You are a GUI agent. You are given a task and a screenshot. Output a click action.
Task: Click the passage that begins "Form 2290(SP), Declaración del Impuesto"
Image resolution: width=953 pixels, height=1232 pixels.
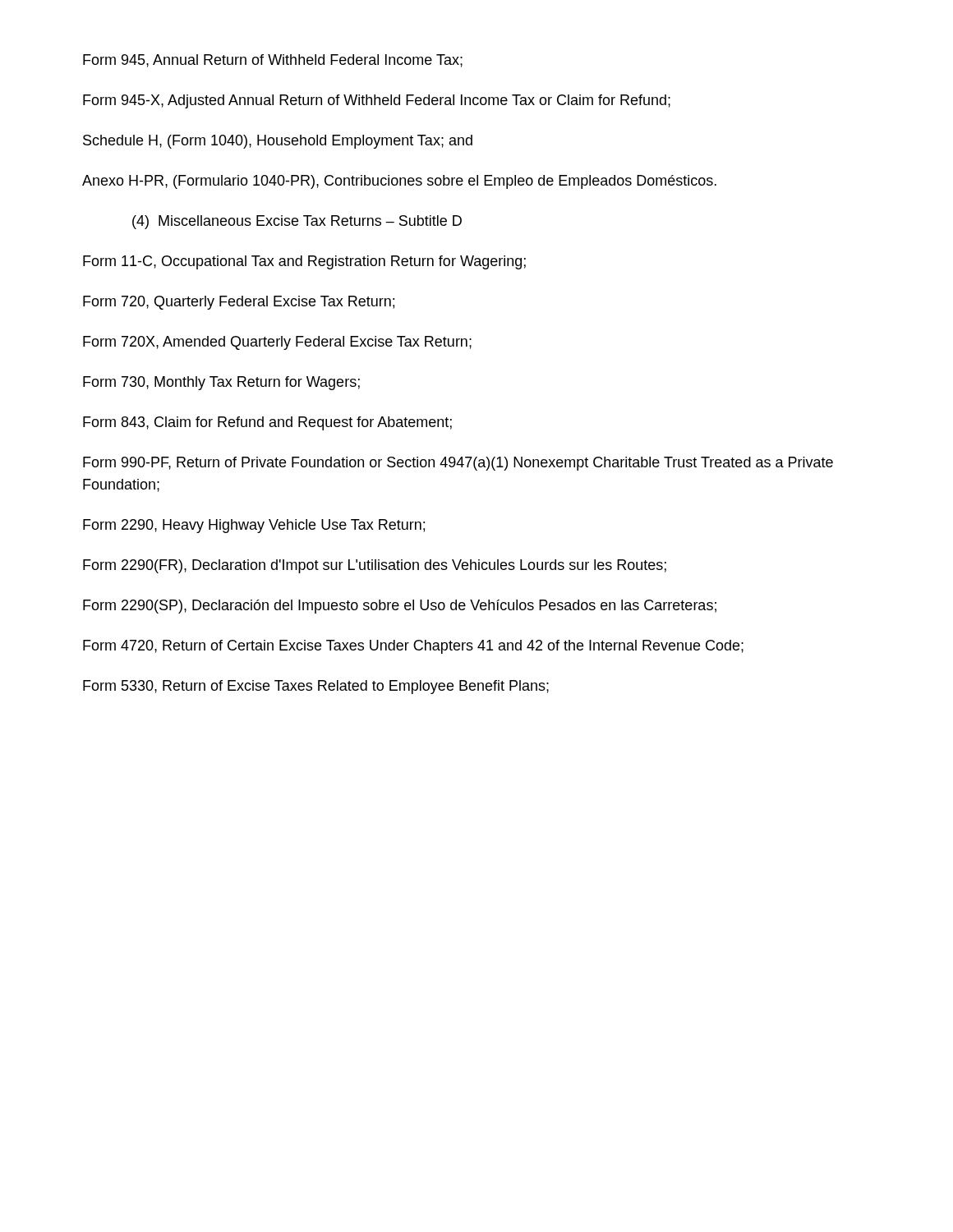click(x=400, y=605)
